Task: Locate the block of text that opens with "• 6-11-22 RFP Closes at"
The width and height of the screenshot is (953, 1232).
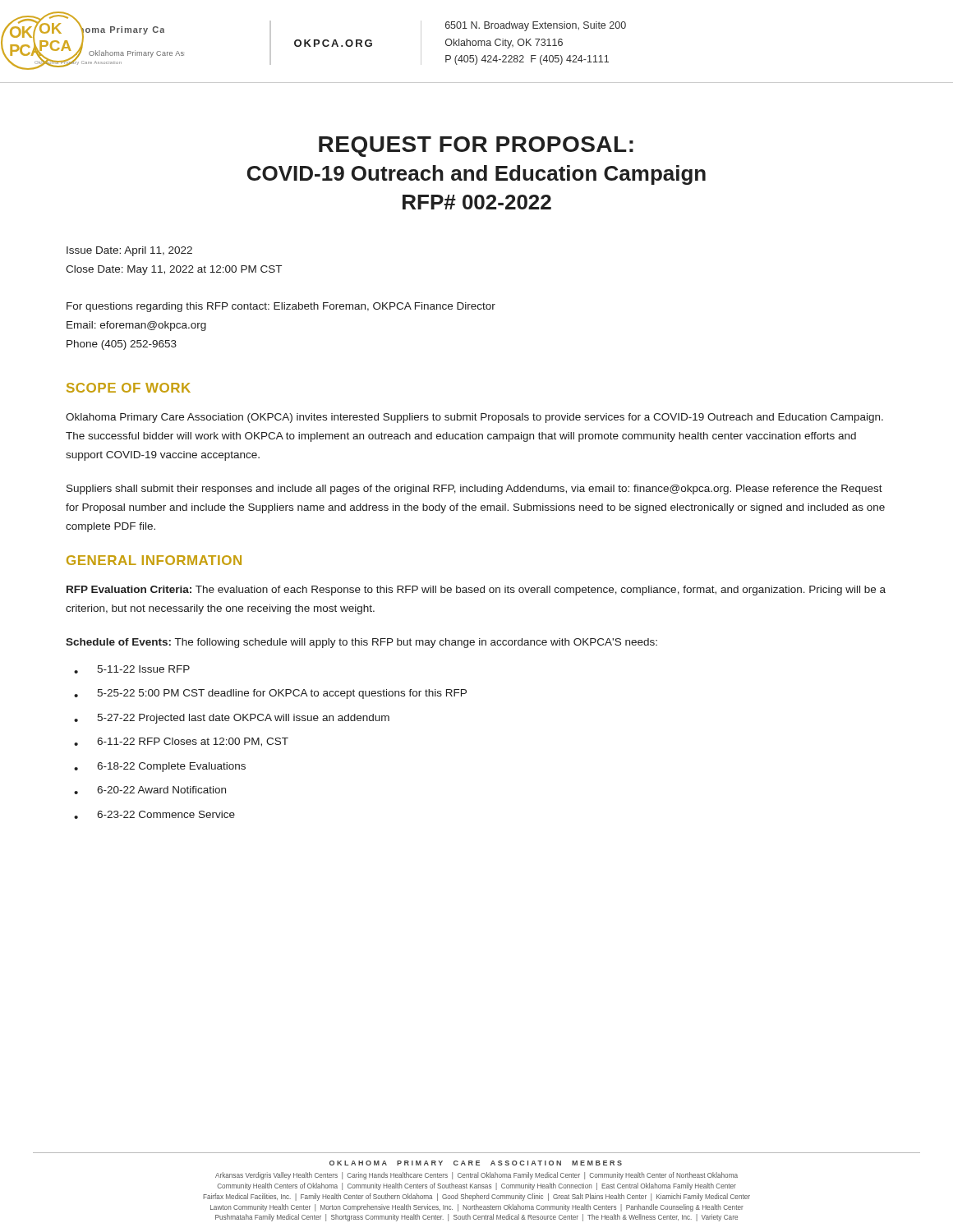Action: 181,744
